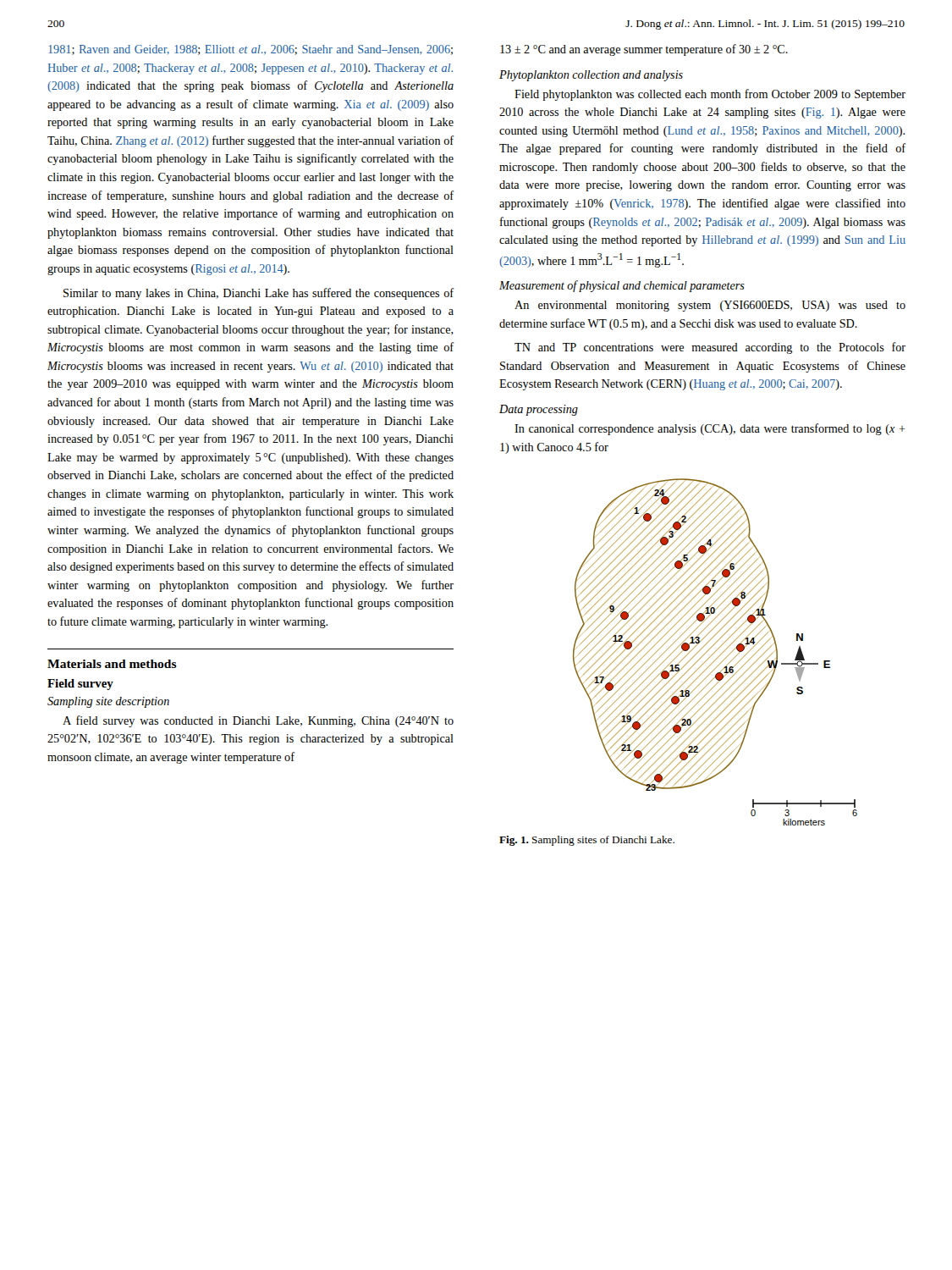Locate the block of text that opens with "Similar to many lakes in China, Dianchi"
This screenshot has width=952, height=1270.
pos(250,458)
